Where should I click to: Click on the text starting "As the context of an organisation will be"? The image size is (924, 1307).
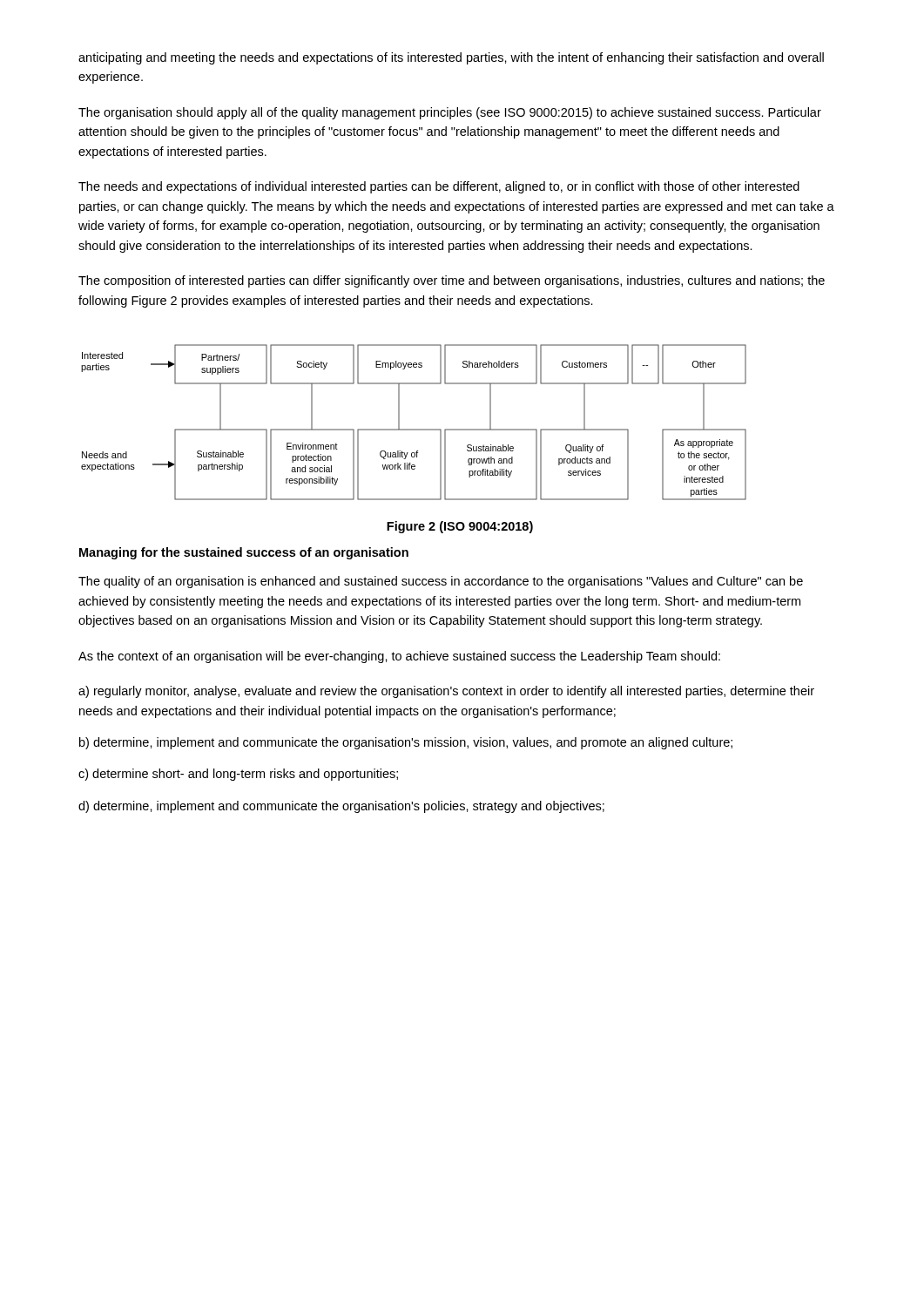pos(400,656)
